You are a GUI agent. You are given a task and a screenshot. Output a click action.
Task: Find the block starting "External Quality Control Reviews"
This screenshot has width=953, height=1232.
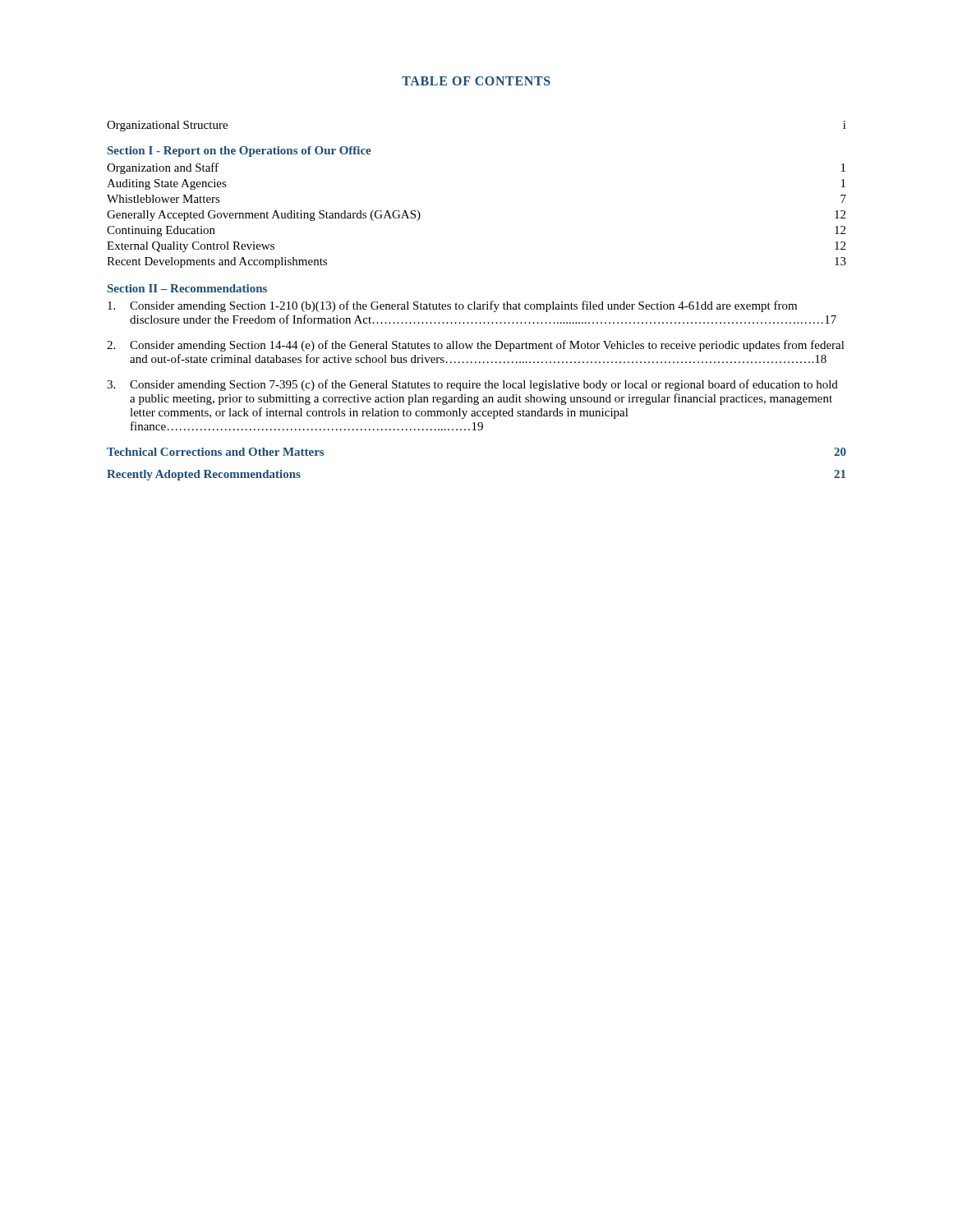pos(194,248)
